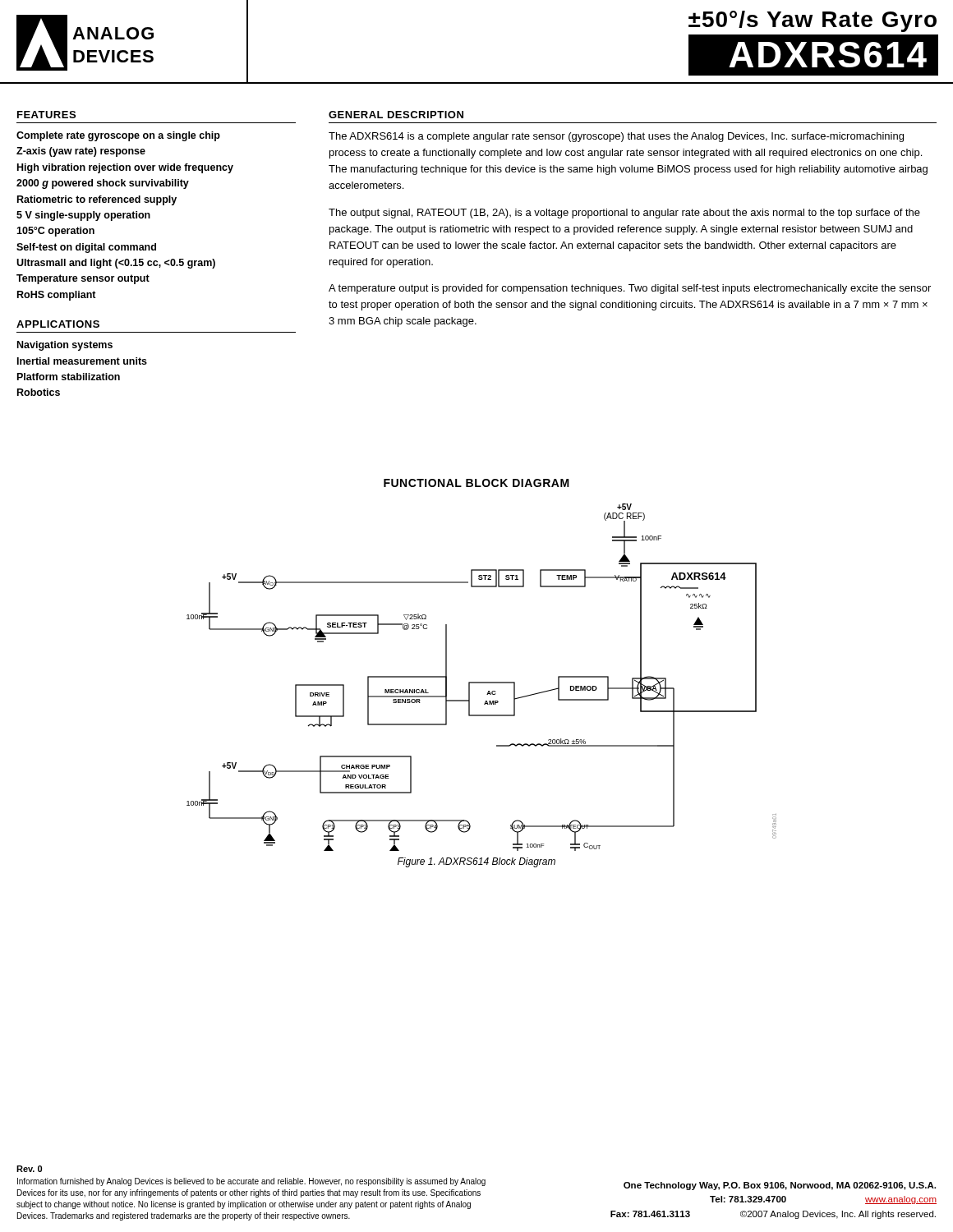Click on the region starting "The ADXRS614 is a complete angular rate"

(x=628, y=161)
